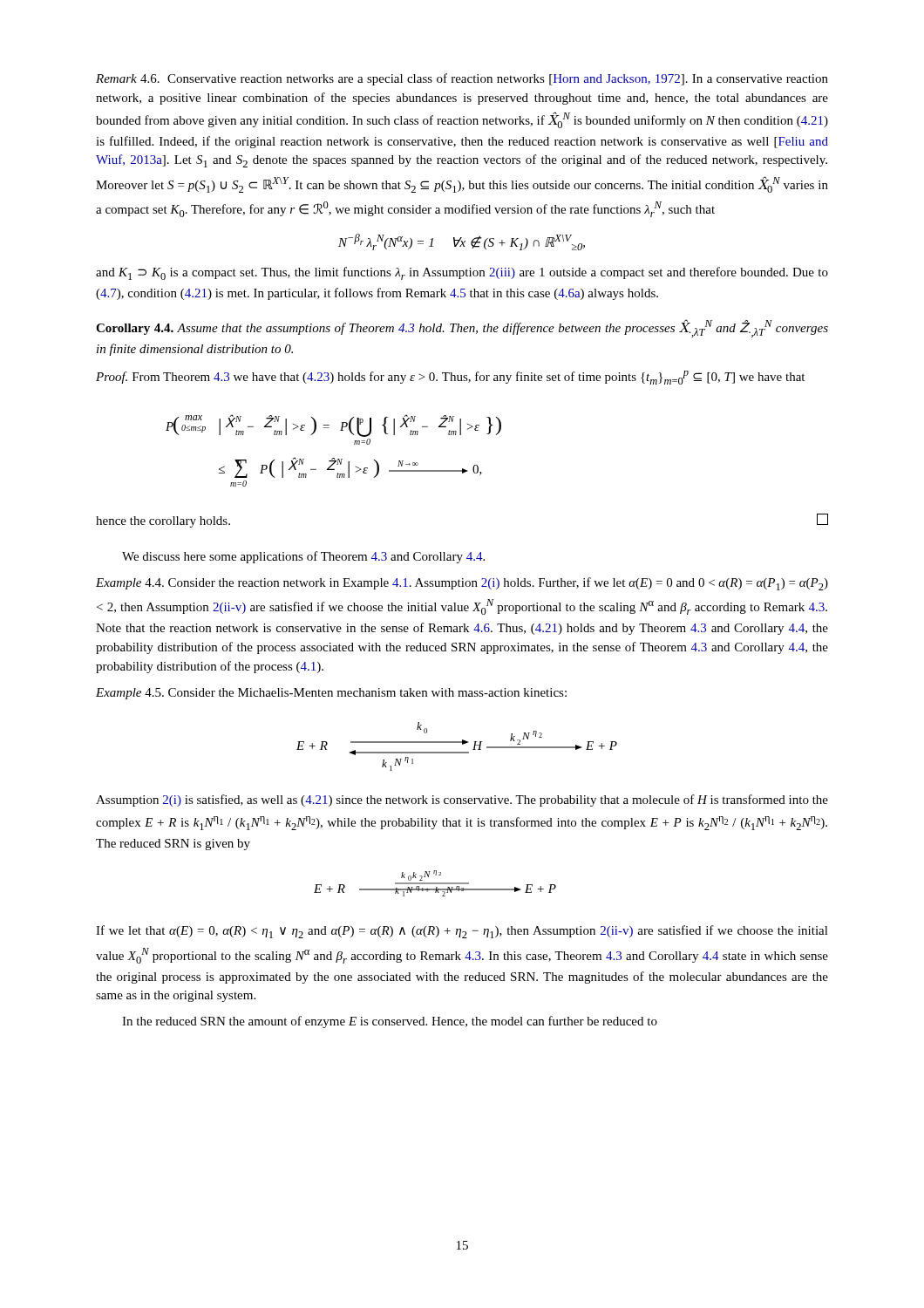Select the schematic
The width and height of the screenshot is (924, 1308).
tap(462, 747)
